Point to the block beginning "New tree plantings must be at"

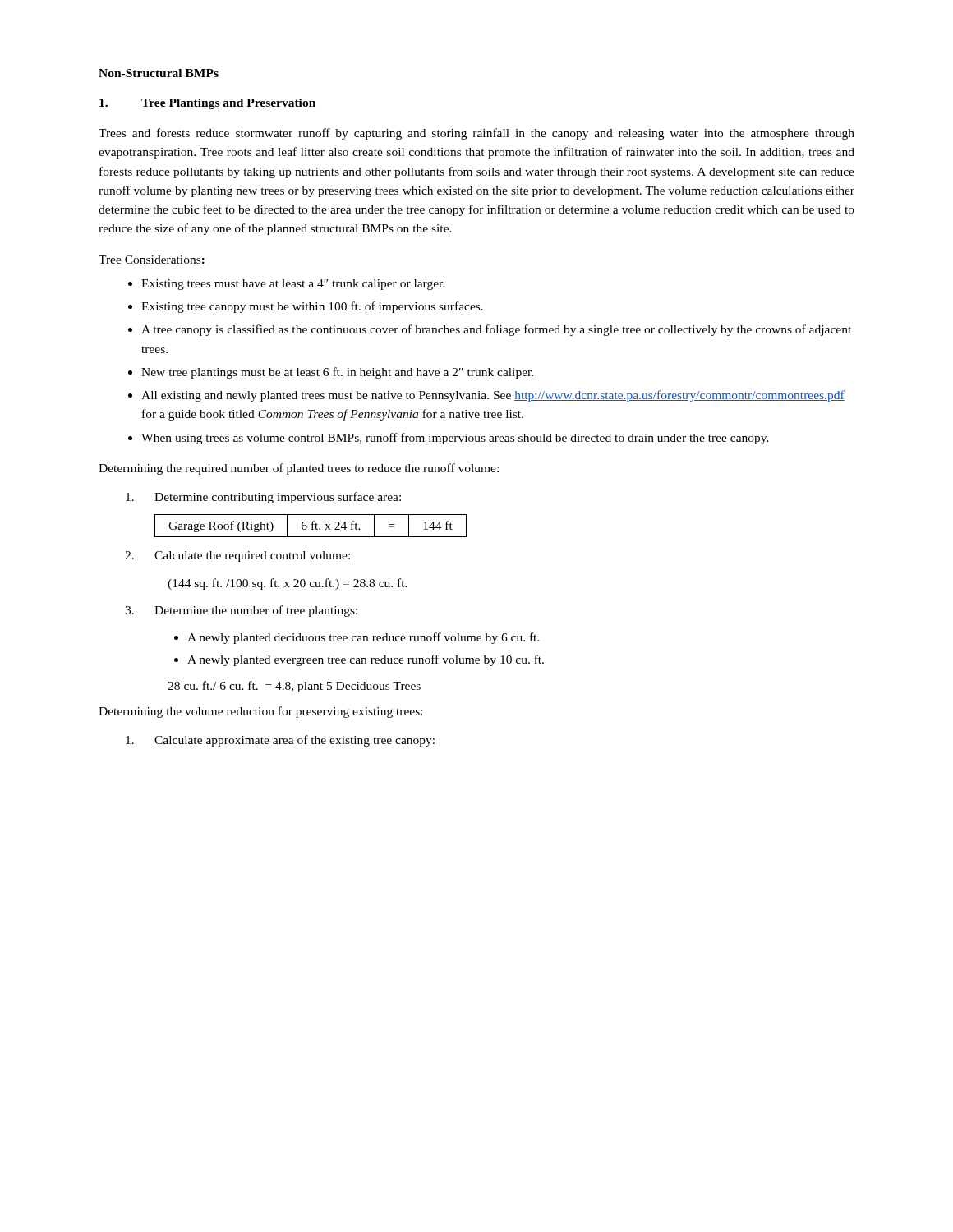click(x=338, y=371)
